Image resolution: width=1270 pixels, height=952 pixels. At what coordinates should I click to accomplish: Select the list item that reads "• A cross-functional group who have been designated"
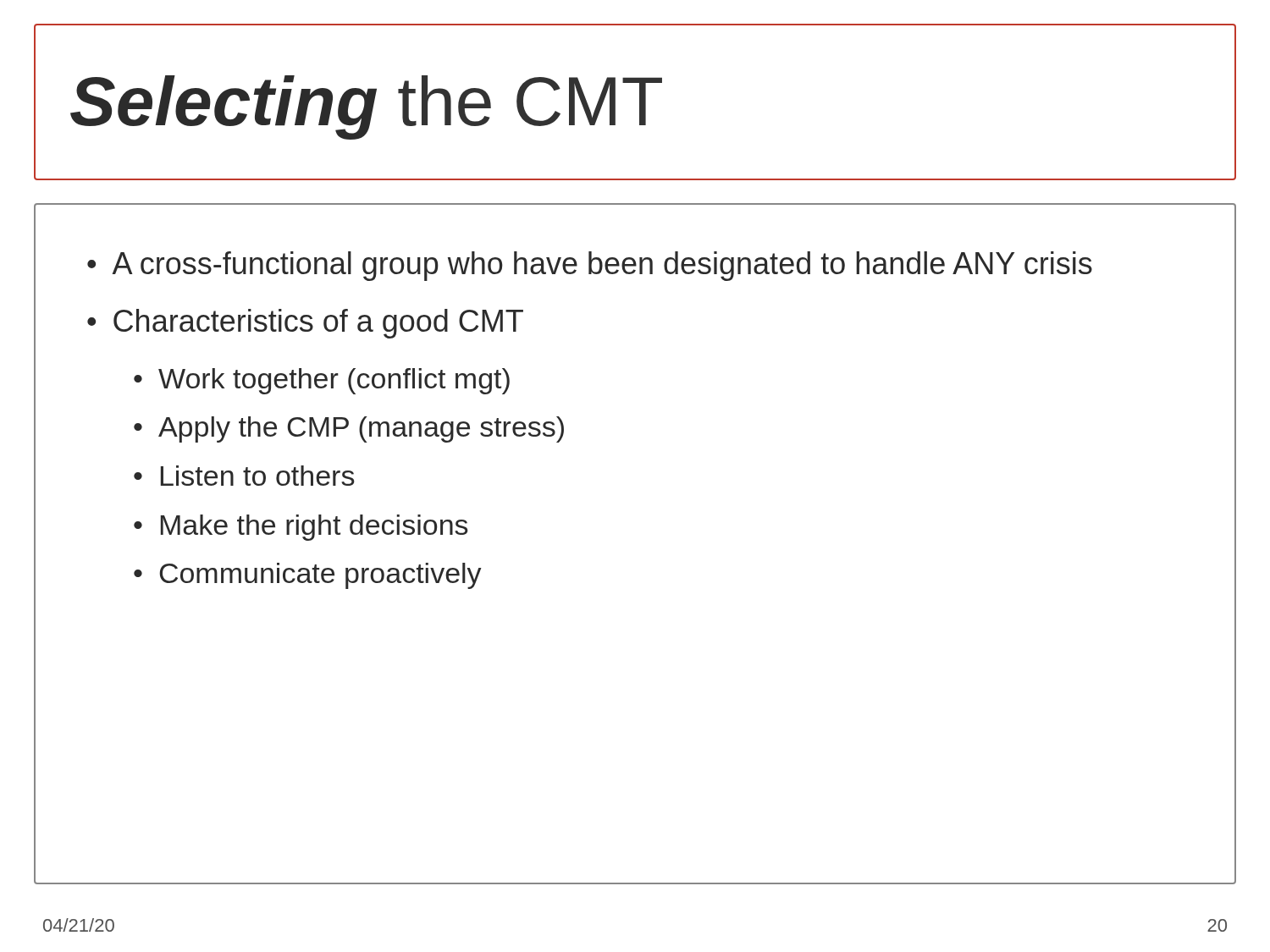tap(635, 264)
